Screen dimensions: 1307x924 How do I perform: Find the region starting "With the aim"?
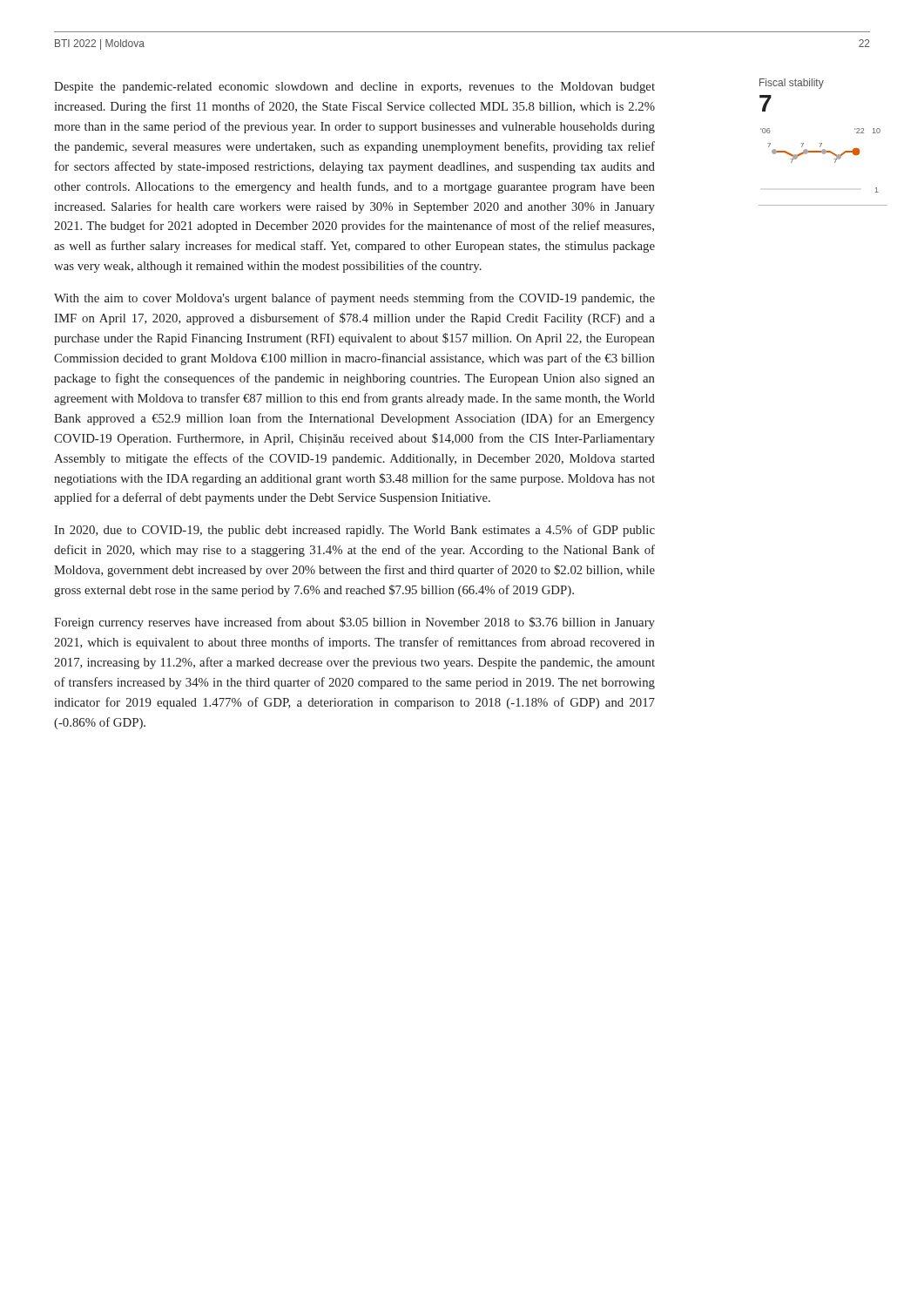[x=354, y=398]
